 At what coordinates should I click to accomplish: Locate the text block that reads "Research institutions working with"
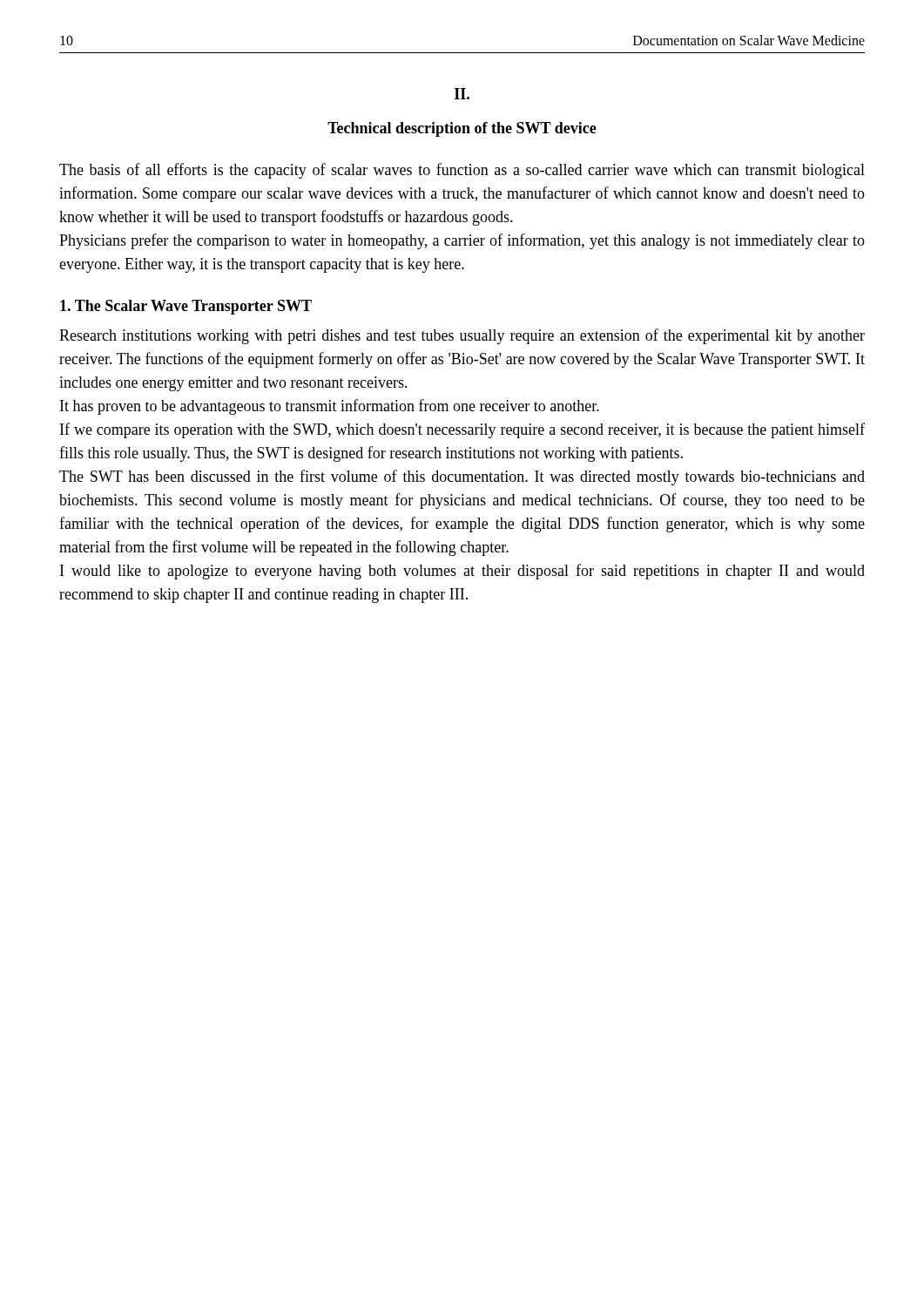[462, 359]
